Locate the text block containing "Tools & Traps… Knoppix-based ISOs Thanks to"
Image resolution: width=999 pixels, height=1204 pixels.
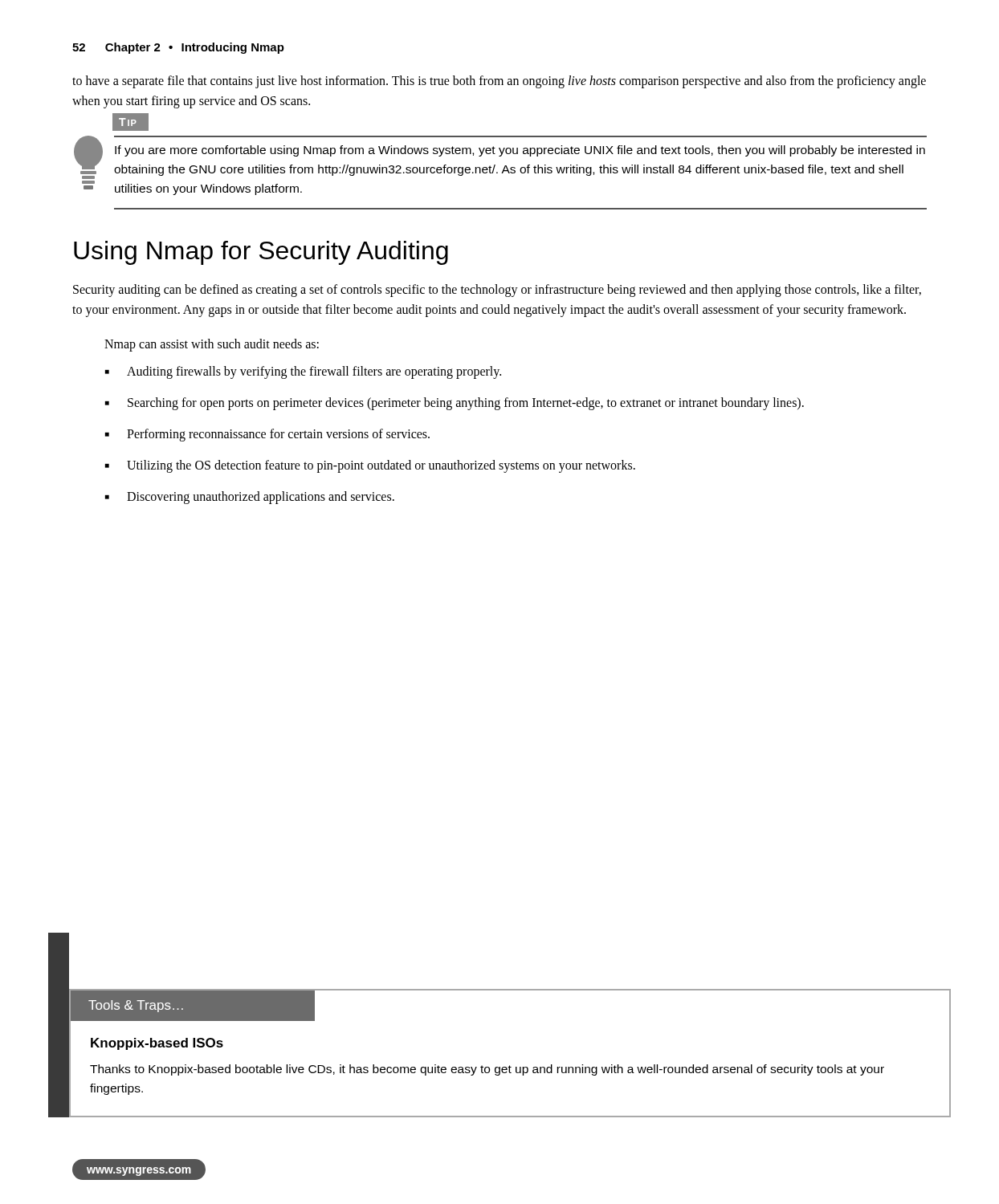[x=510, y=1053]
